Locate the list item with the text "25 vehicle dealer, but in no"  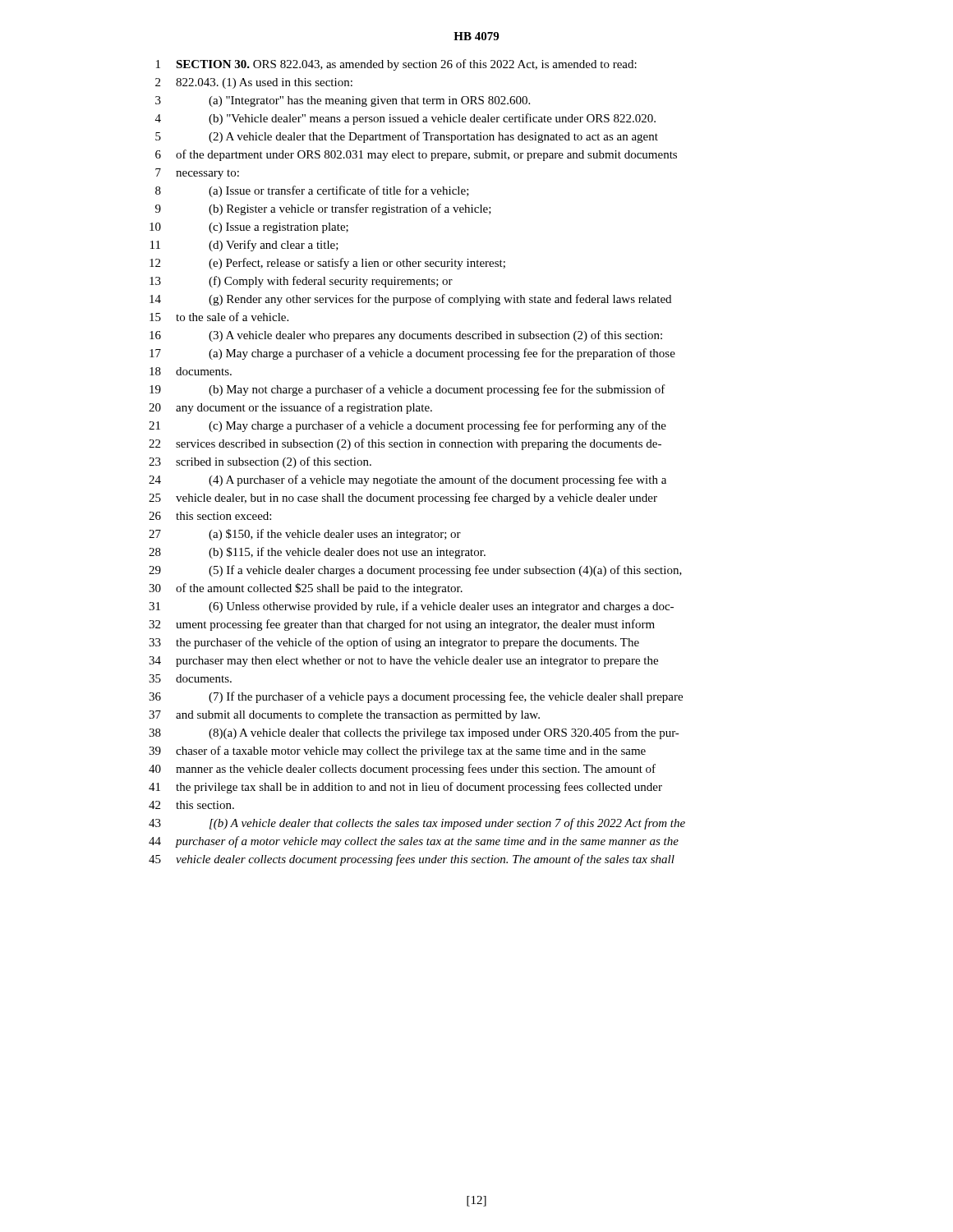pyautogui.click(x=476, y=498)
